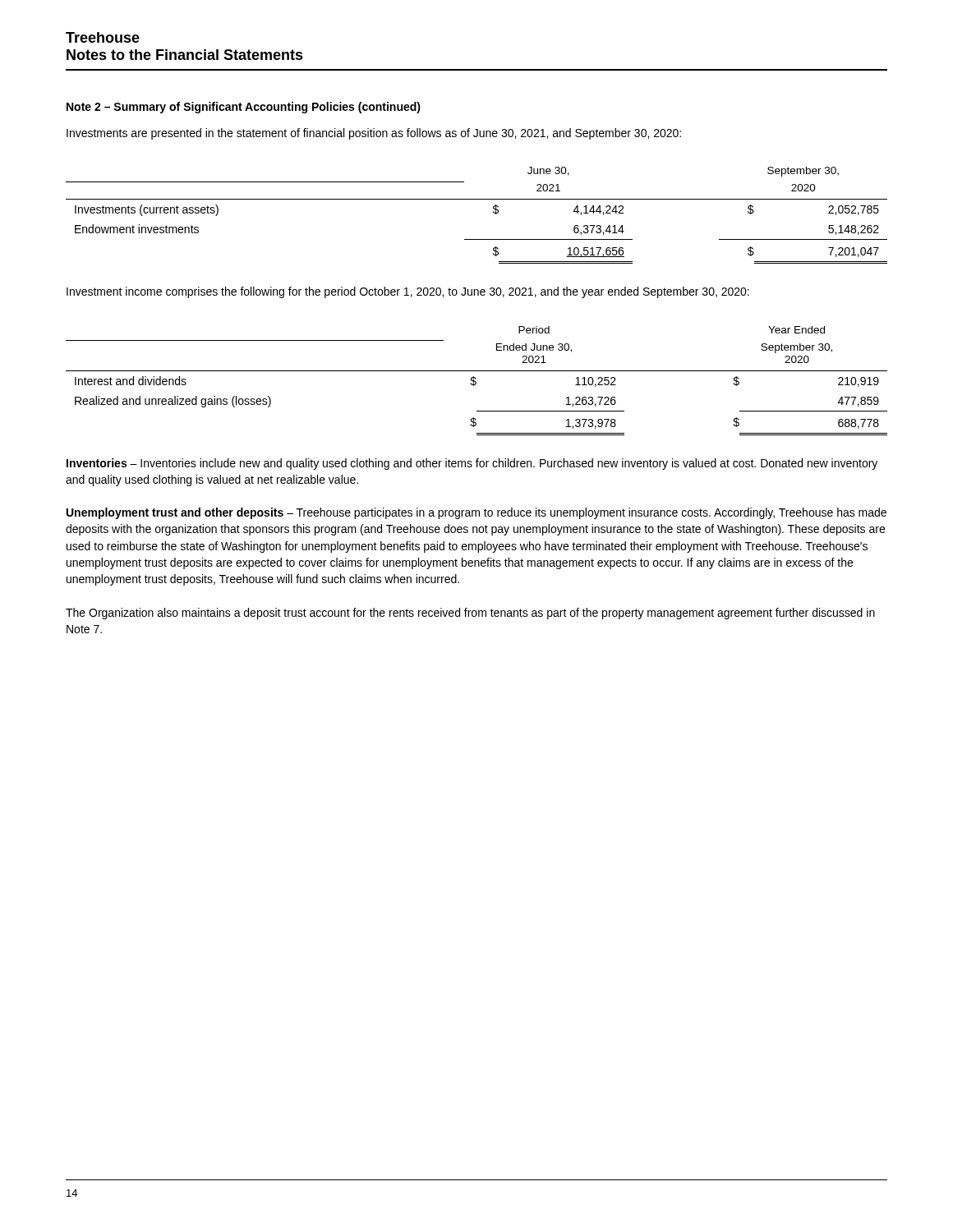Click on the table containing "Year Ended"
This screenshot has height=1232, width=953.
click(x=476, y=377)
